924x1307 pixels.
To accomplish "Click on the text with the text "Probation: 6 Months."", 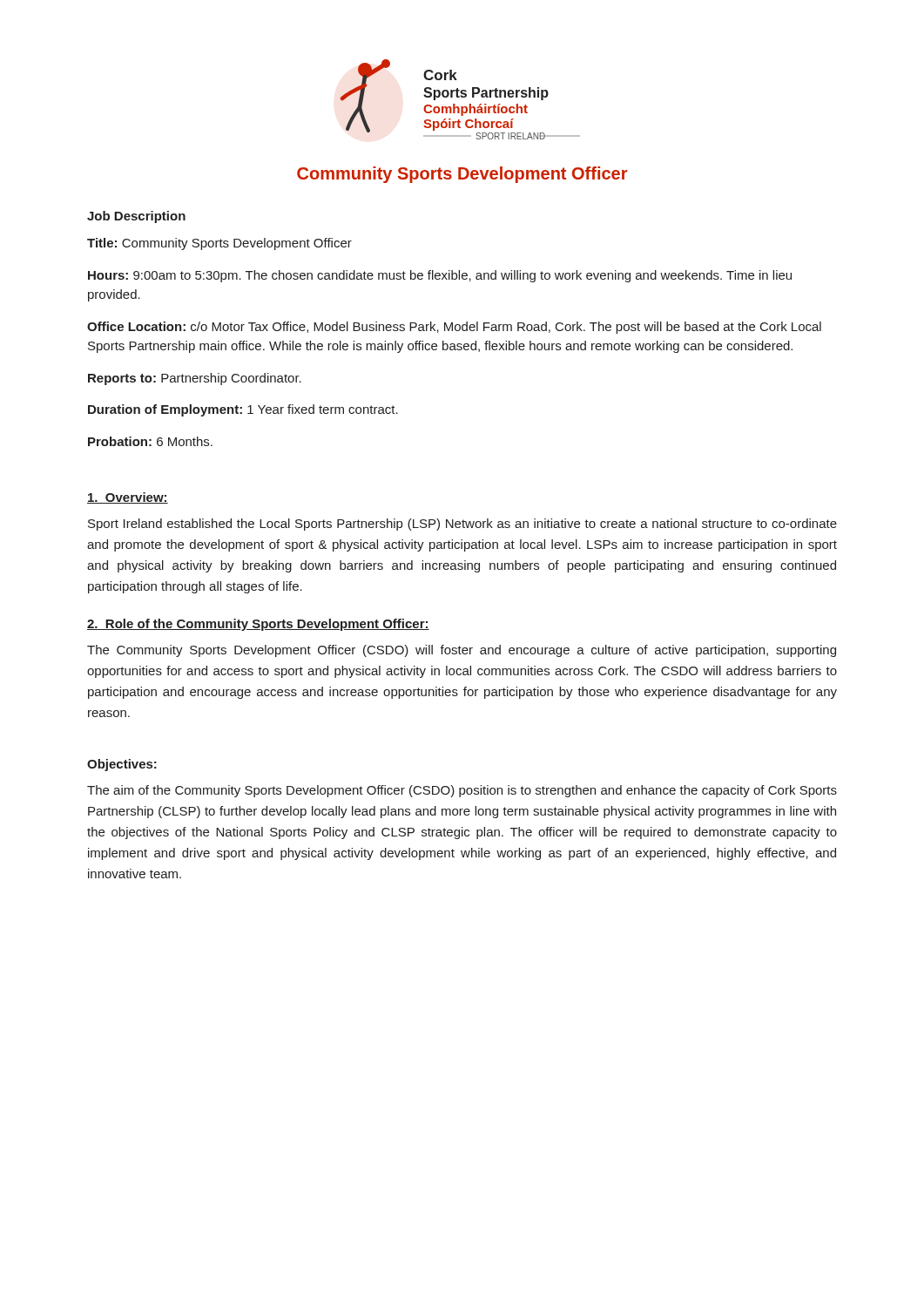I will pyautogui.click(x=150, y=441).
